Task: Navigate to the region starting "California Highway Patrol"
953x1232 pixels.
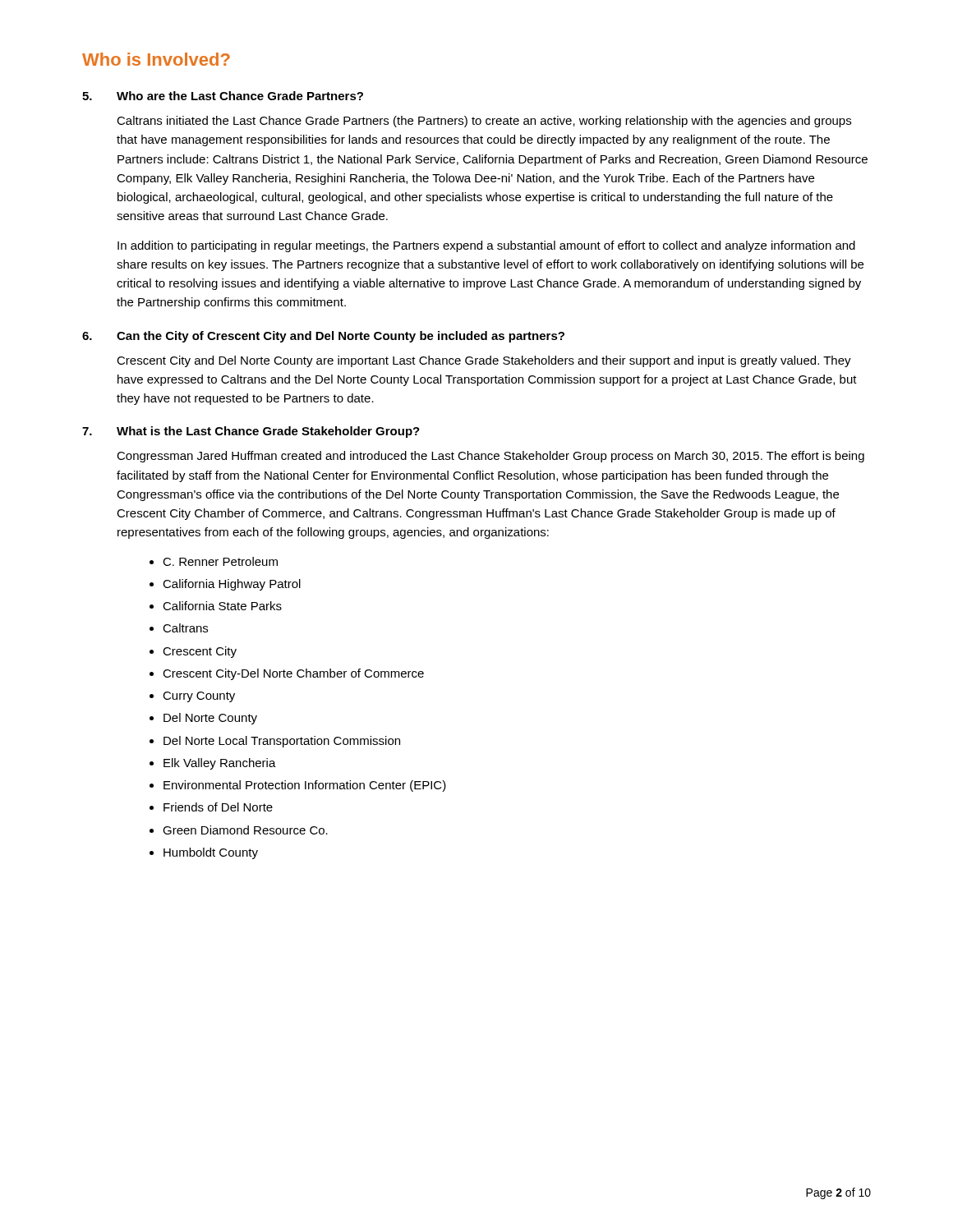Action: [232, 583]
